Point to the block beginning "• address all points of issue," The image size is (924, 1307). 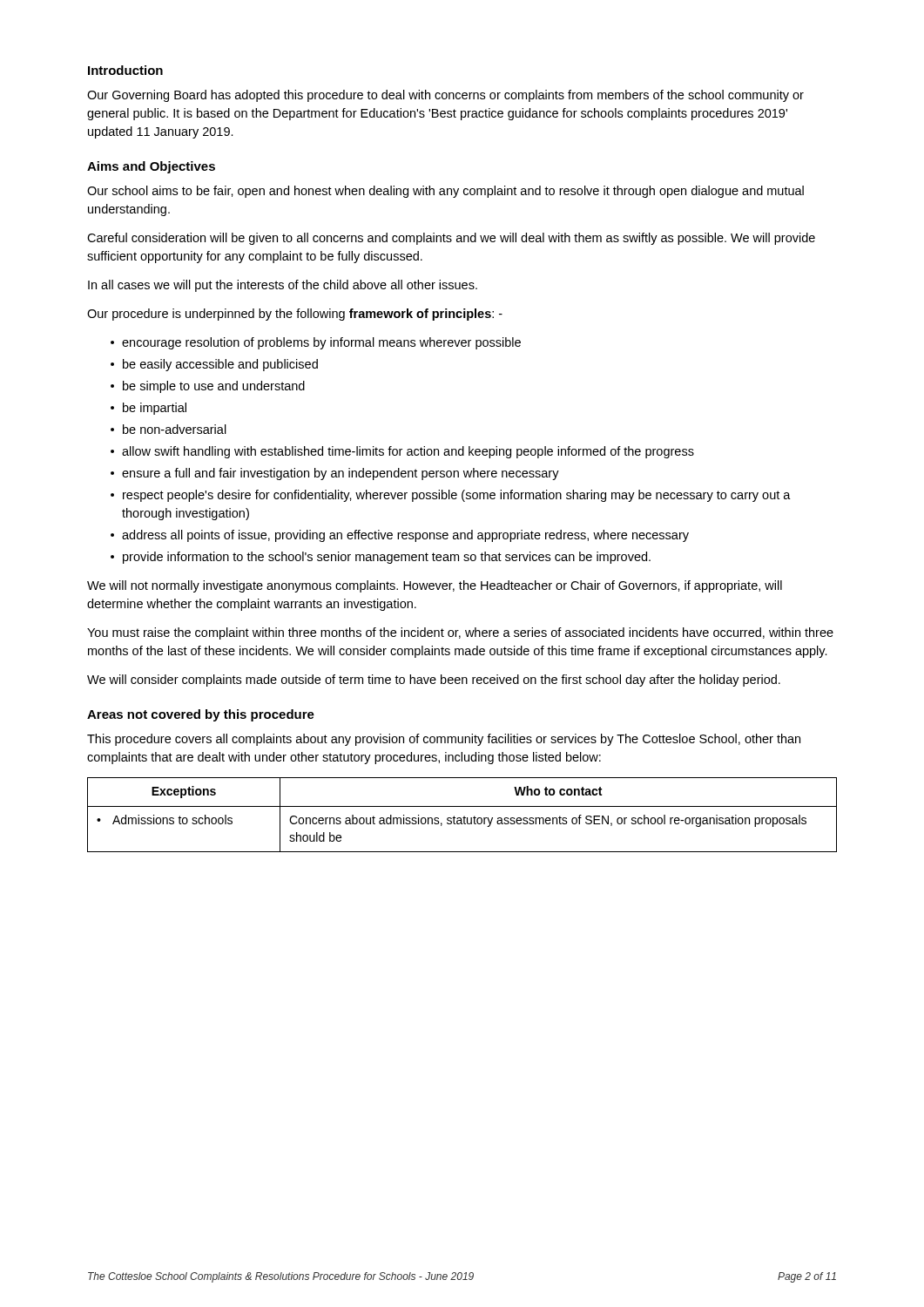(470, 536)
